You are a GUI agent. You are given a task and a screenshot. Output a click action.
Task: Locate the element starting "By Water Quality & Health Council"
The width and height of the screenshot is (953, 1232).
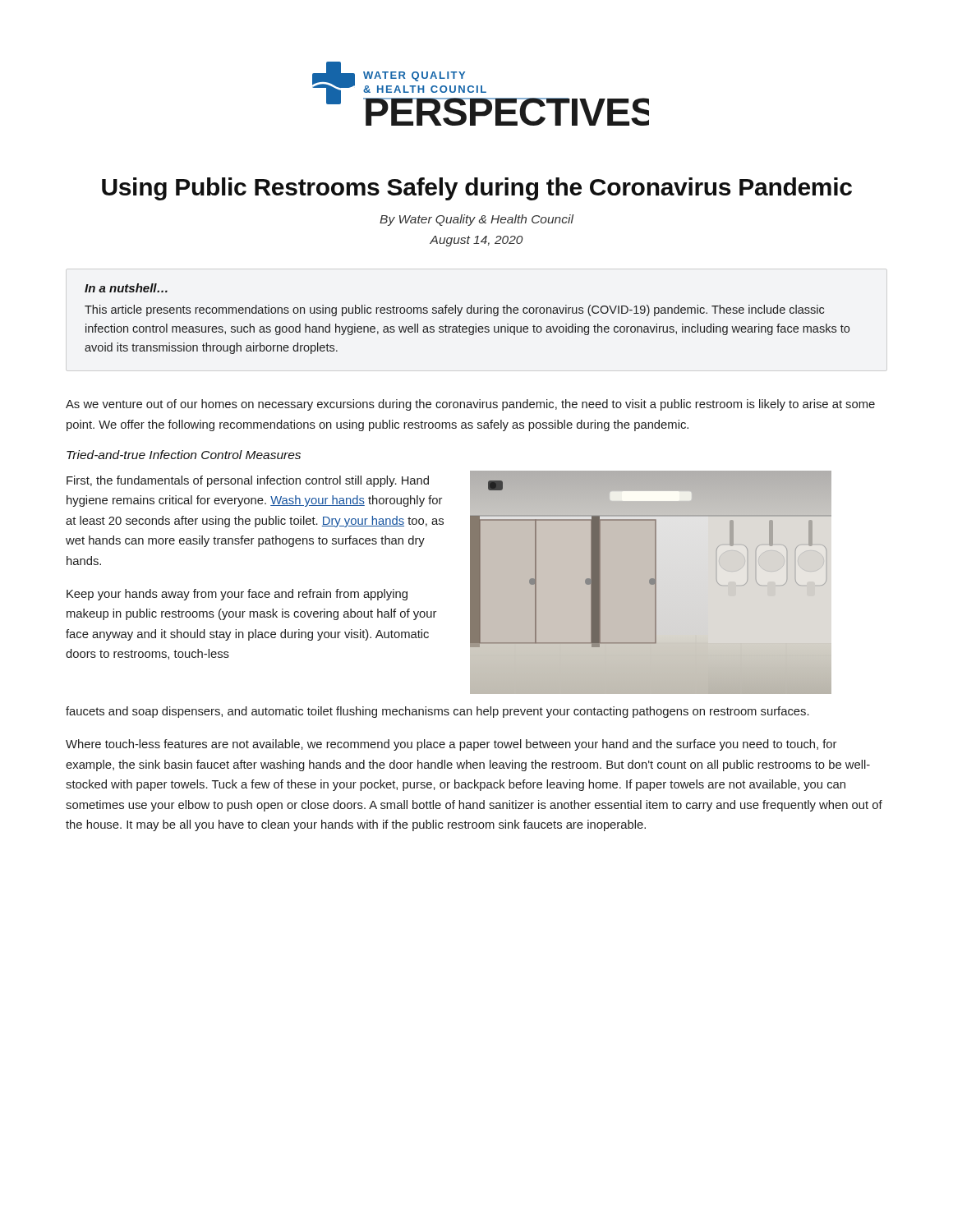(476, 229)
